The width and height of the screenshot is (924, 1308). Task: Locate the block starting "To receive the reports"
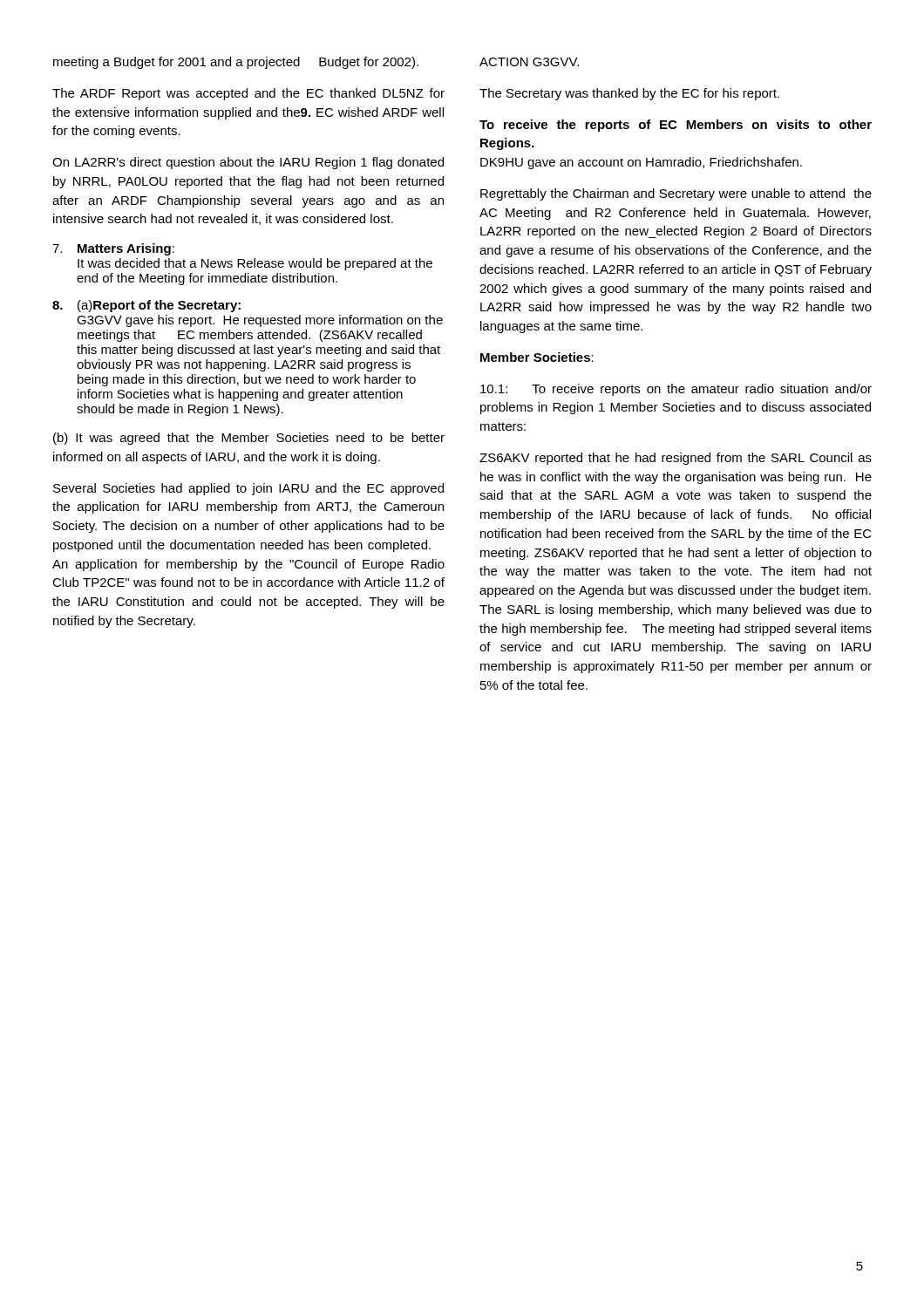click(x=676, y=126)
